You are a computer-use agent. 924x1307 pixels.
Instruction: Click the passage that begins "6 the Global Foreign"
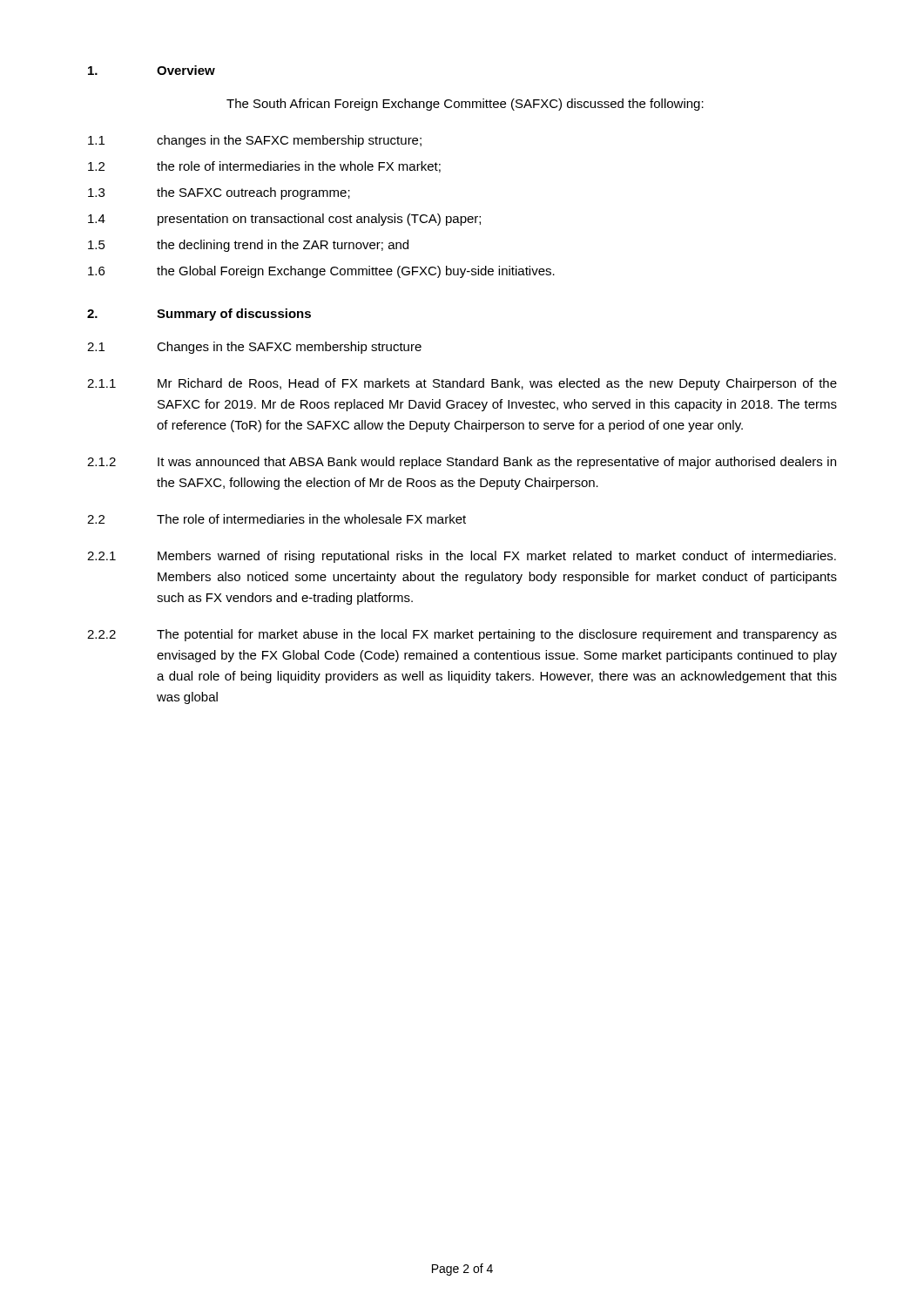tap(462, 271)
